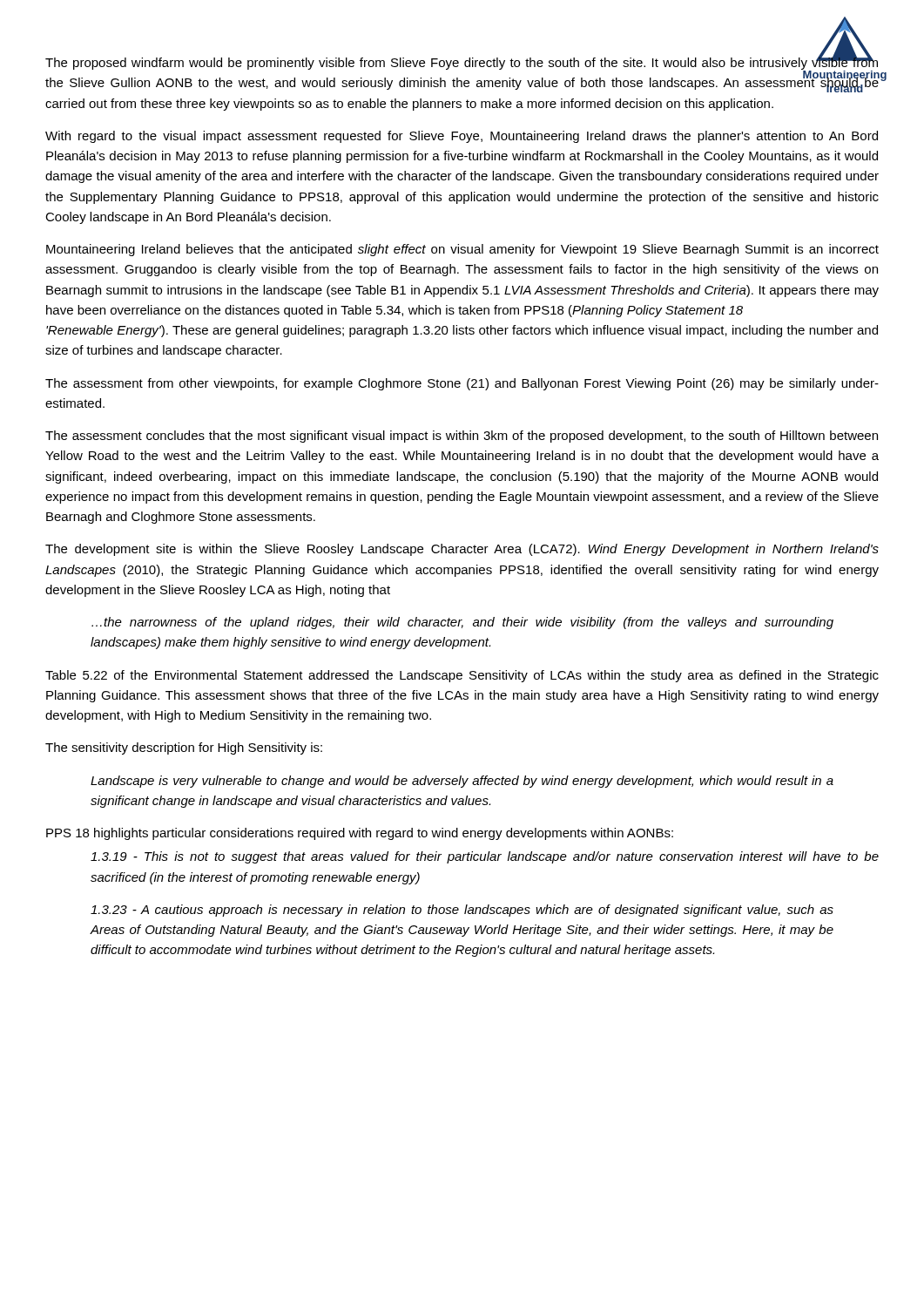This screenshot has height=1307, width=924.
Task: Click on the text block that reads "The proposed windfarm would be prominently"
Action: pyautogui.click(x=462, y=83)
